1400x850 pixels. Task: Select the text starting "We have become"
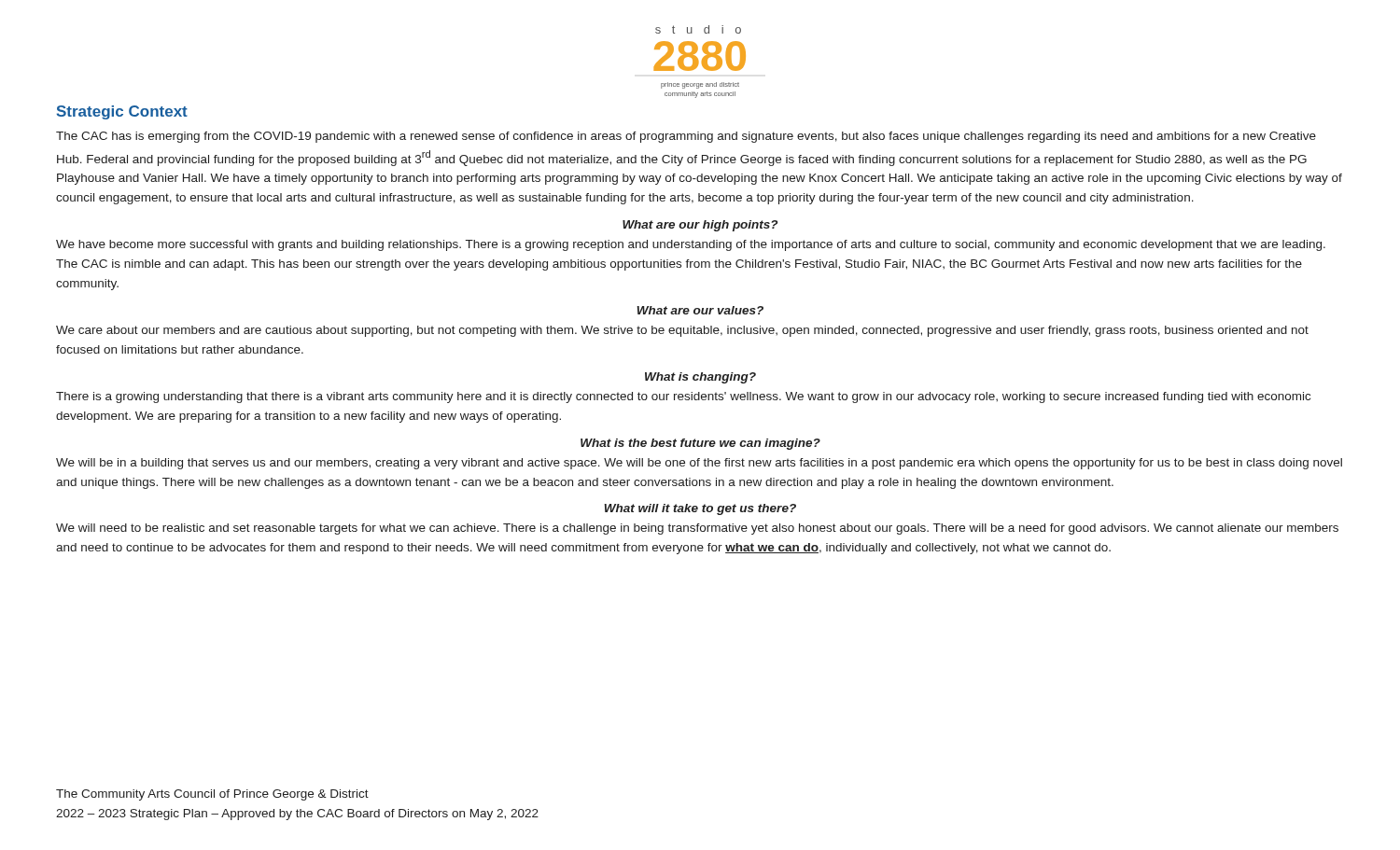(691, 264)
